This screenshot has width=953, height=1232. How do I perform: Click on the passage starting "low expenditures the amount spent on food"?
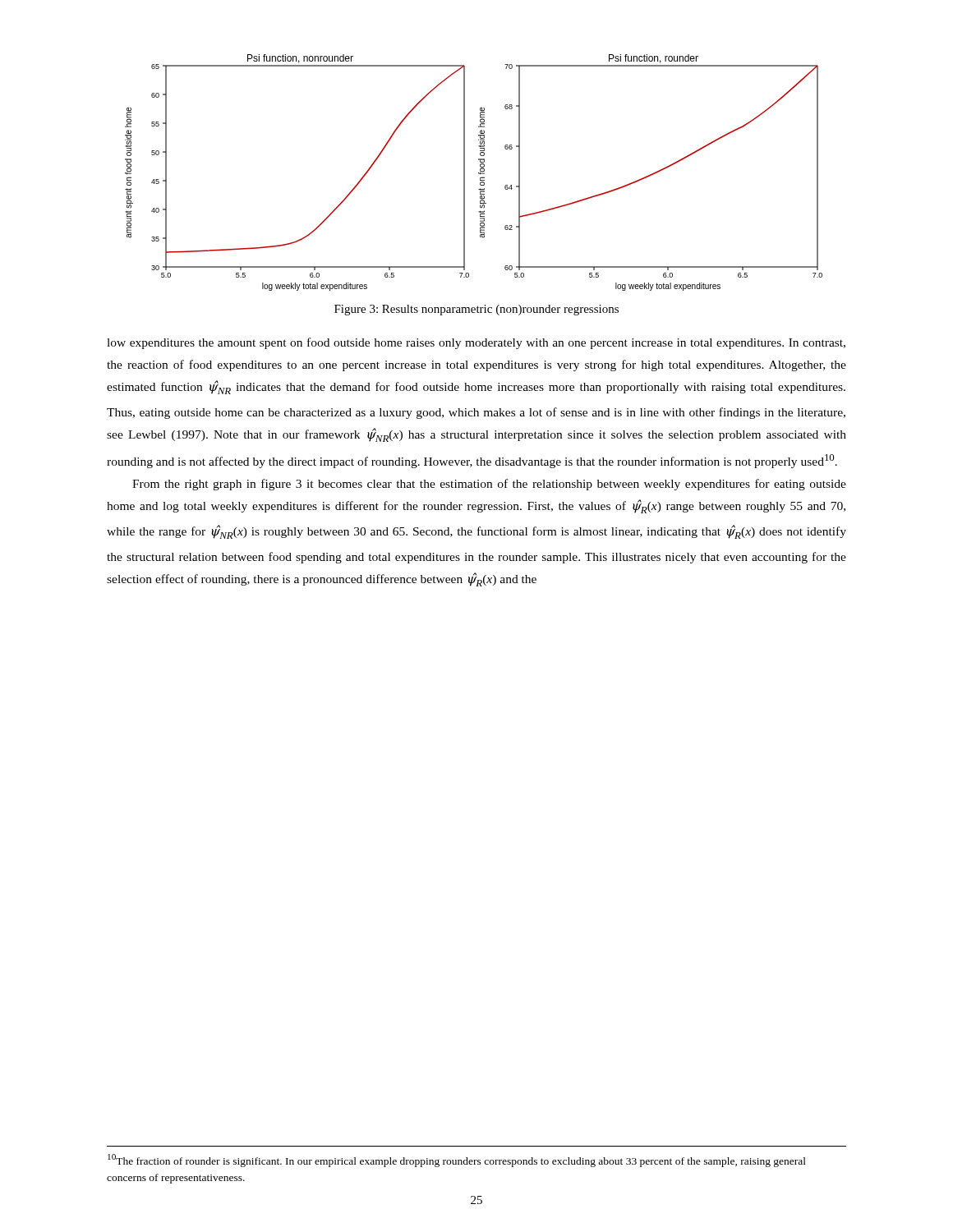click(x=476, y=402)
